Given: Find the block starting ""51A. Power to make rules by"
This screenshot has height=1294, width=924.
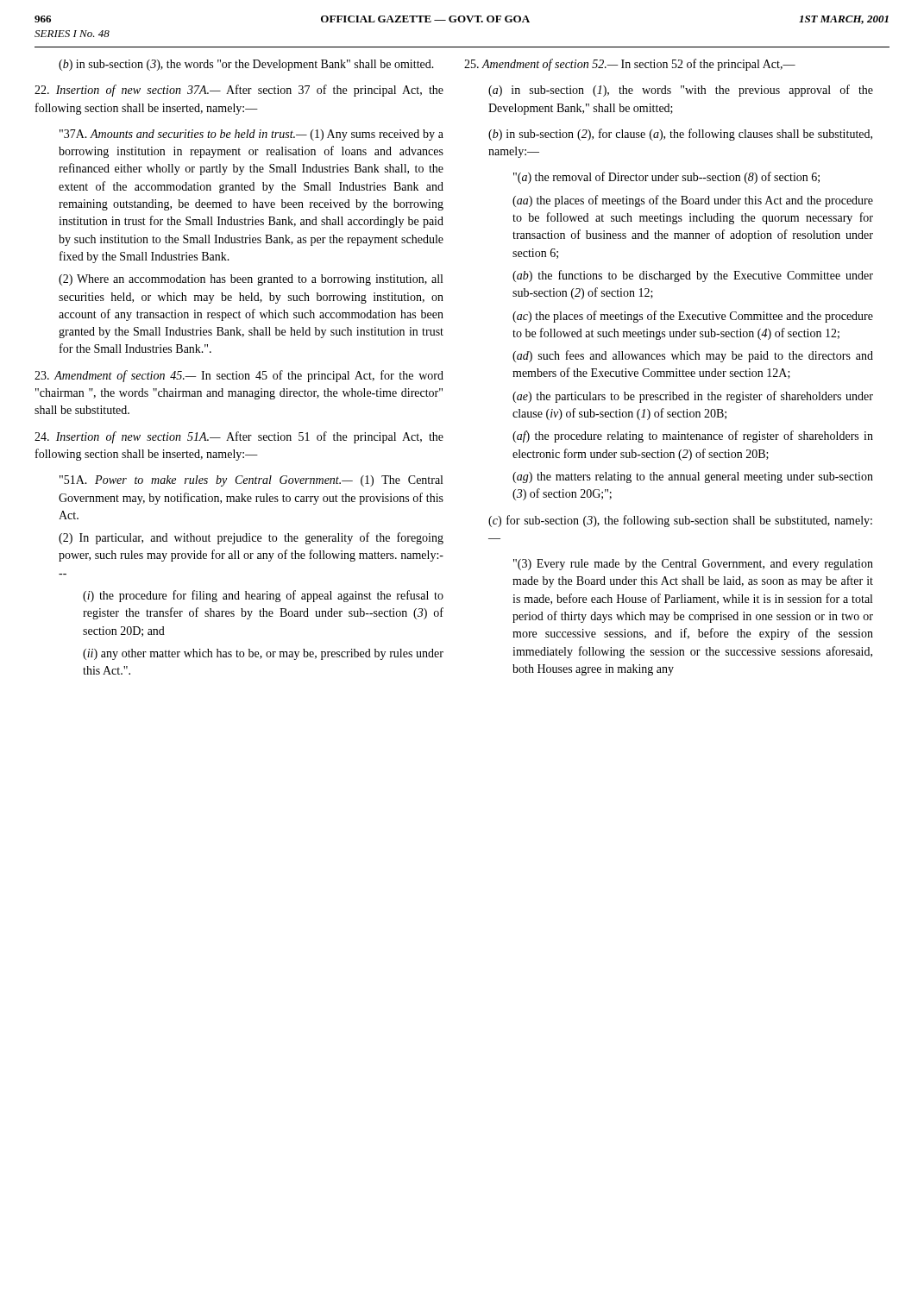Looking at the screenshot, I should (x=251, y=481).
